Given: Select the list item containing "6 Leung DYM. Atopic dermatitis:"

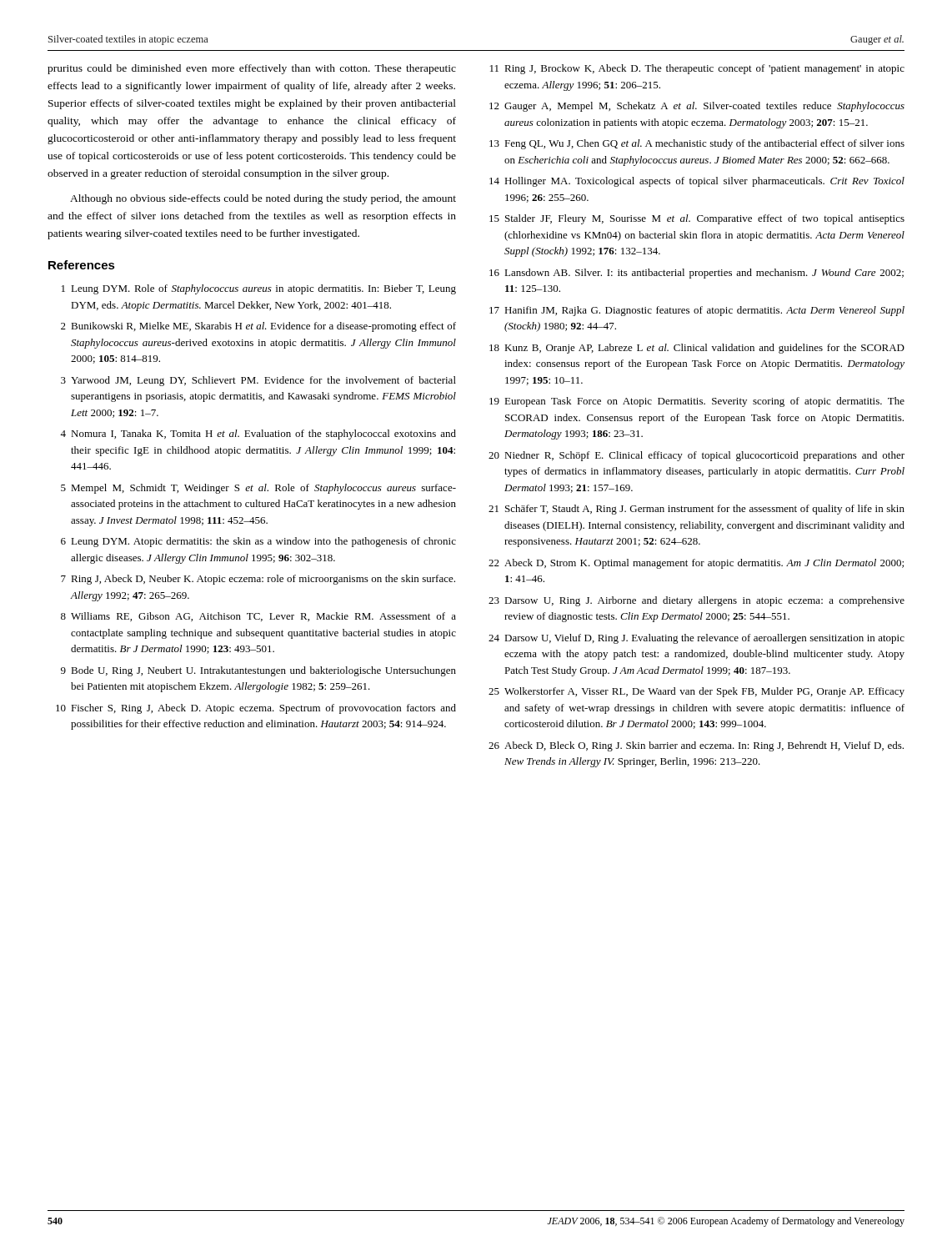Looking at the screenshot, I should pyautogui.click(x=252, y=549).
